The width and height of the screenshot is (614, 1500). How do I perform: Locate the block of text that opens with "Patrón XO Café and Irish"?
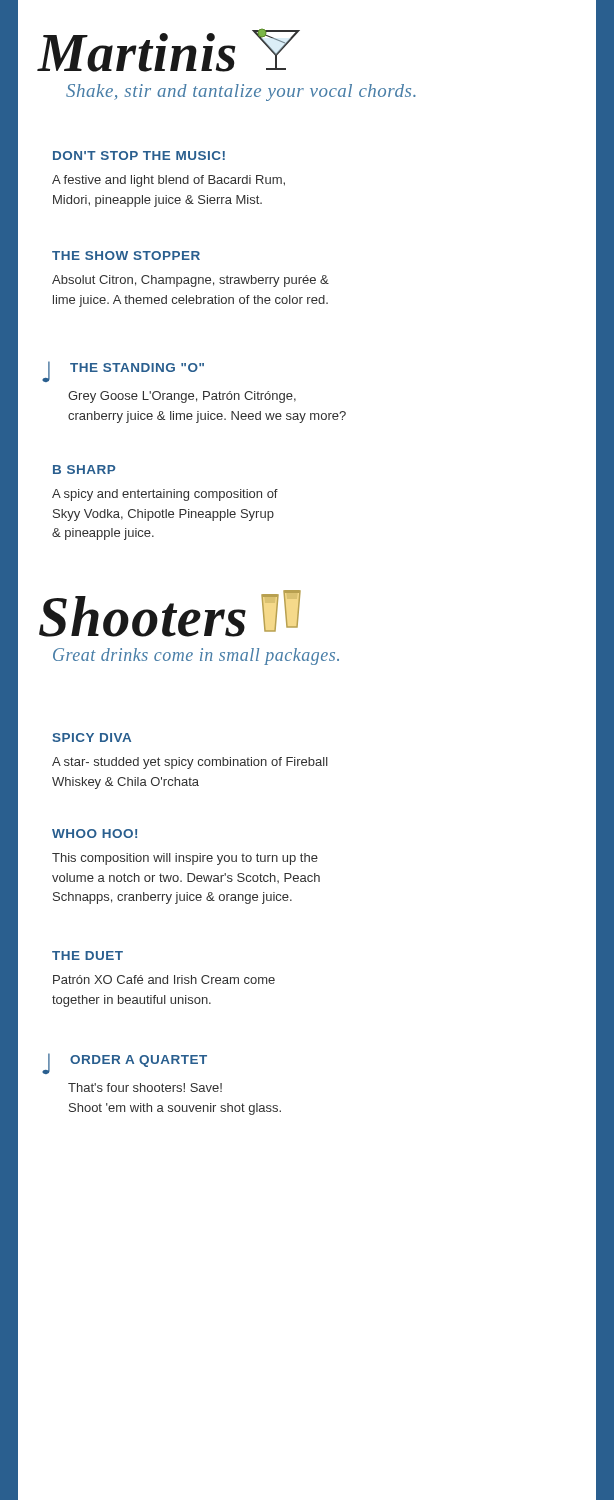click(164, 980)
